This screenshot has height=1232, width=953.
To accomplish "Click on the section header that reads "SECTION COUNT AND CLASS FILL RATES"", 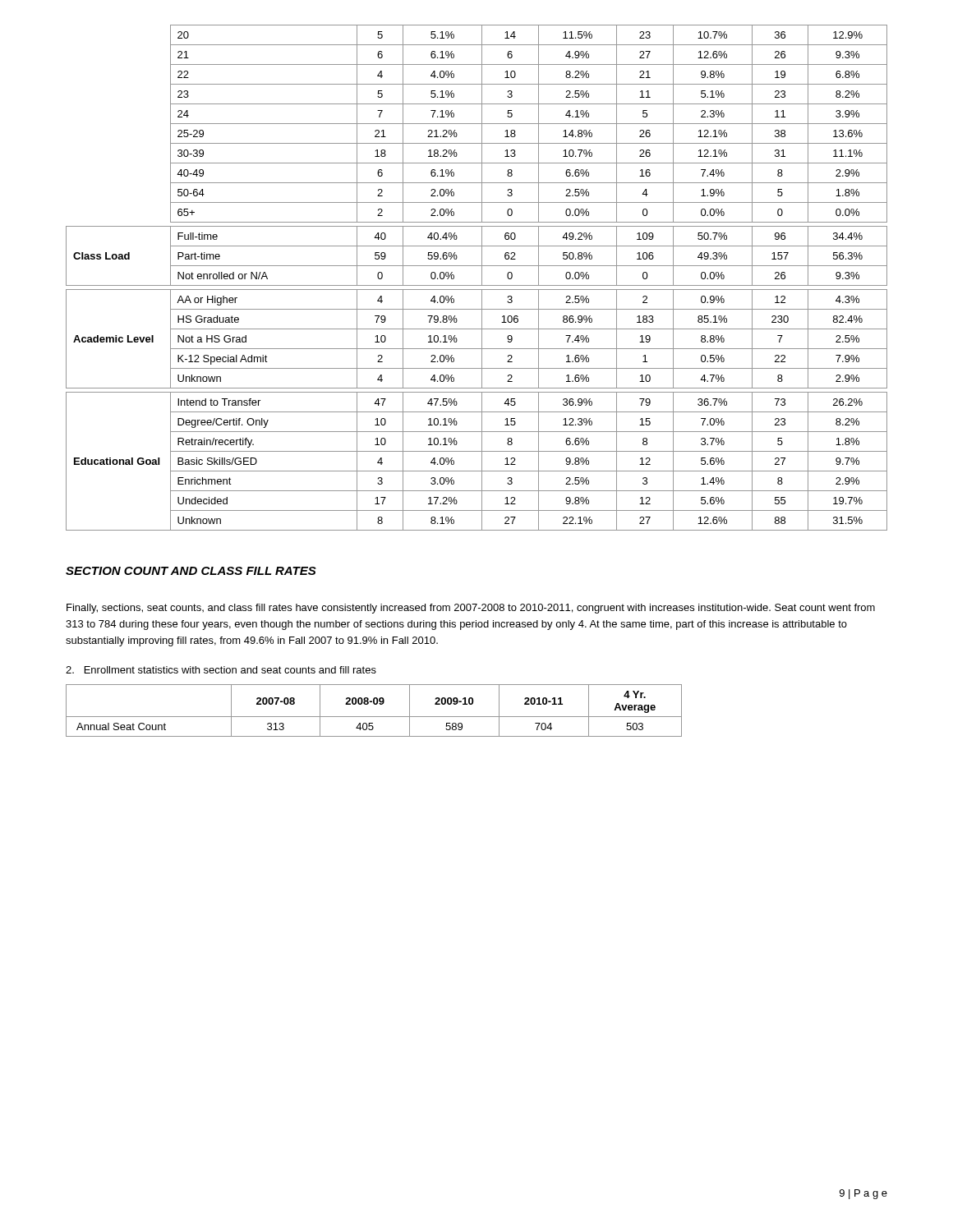I will [x=191, y=570].
